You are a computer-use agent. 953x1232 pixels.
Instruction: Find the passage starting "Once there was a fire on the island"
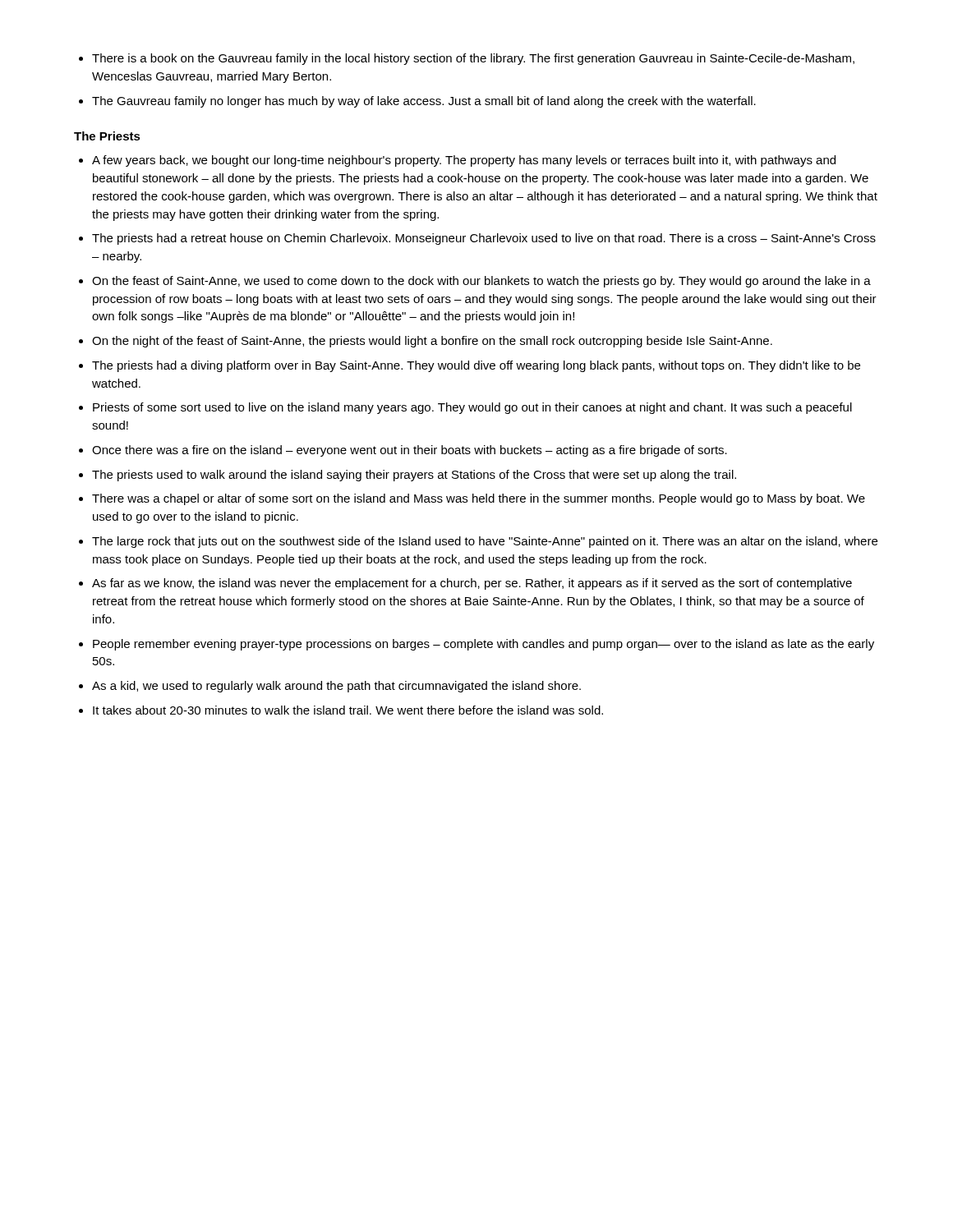pos(410,449)
